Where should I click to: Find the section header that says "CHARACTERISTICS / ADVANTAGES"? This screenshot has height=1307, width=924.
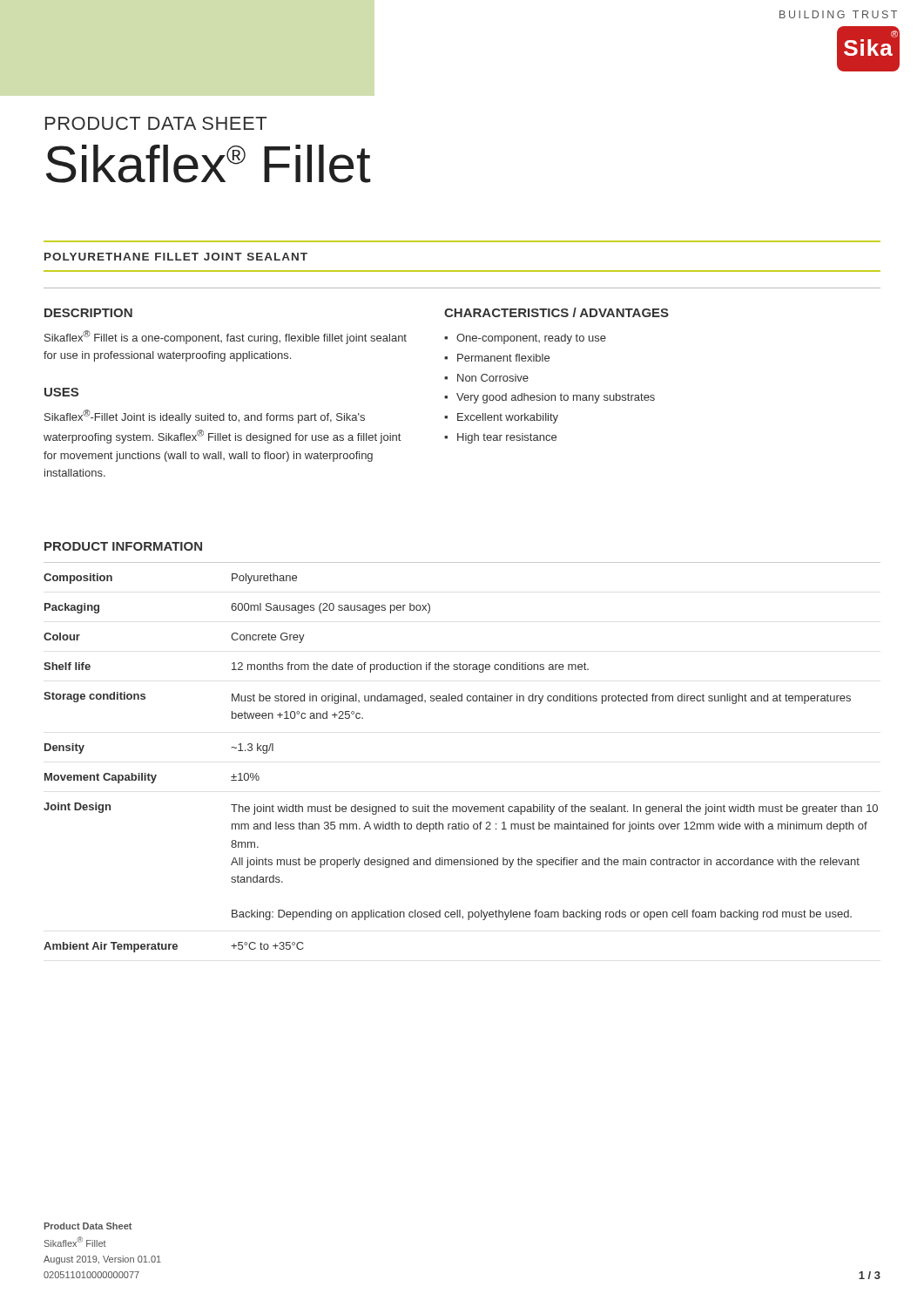[x=557, y=312]
